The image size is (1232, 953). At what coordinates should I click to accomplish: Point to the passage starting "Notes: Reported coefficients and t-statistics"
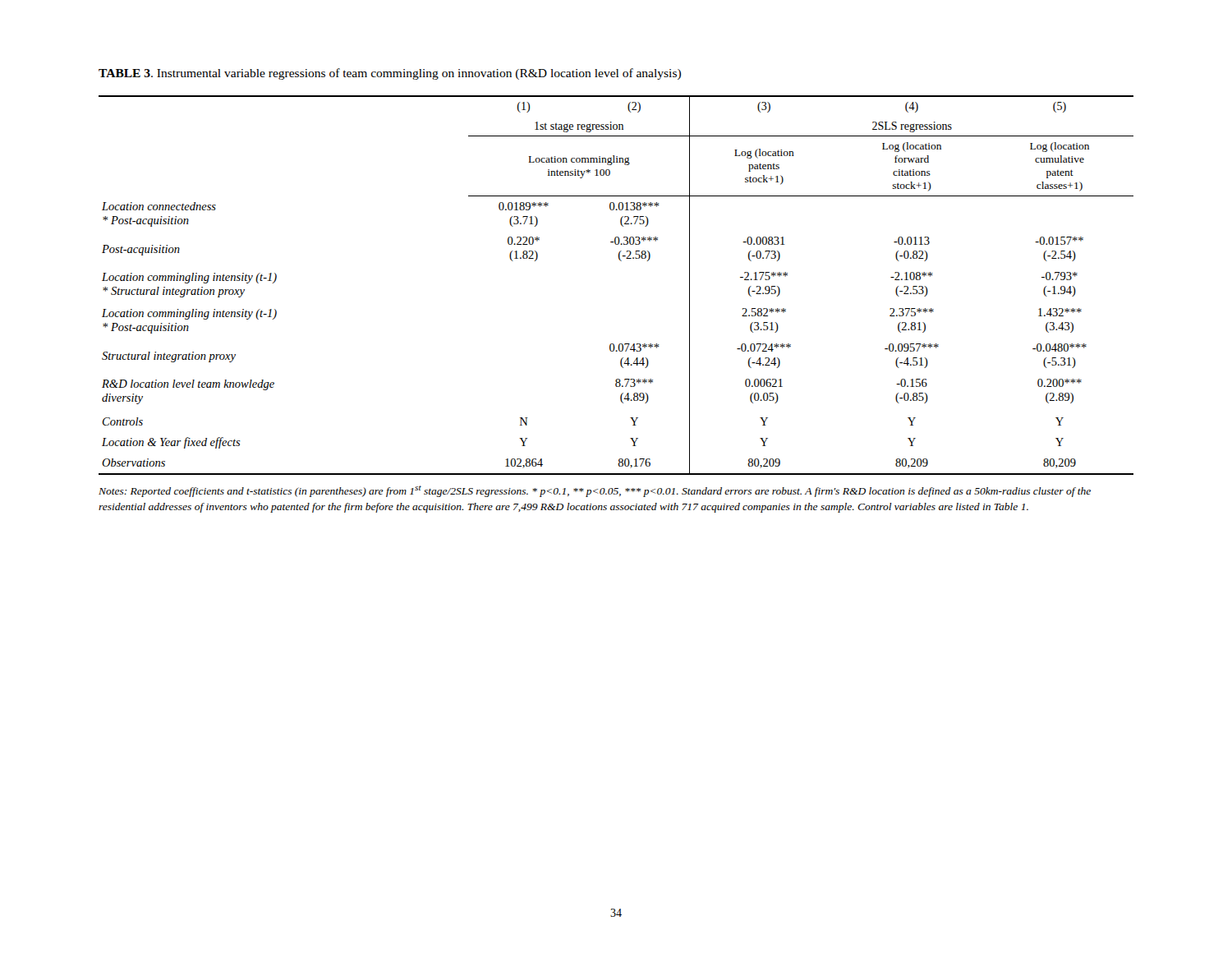pyautogui.click(x=595, y=497)
